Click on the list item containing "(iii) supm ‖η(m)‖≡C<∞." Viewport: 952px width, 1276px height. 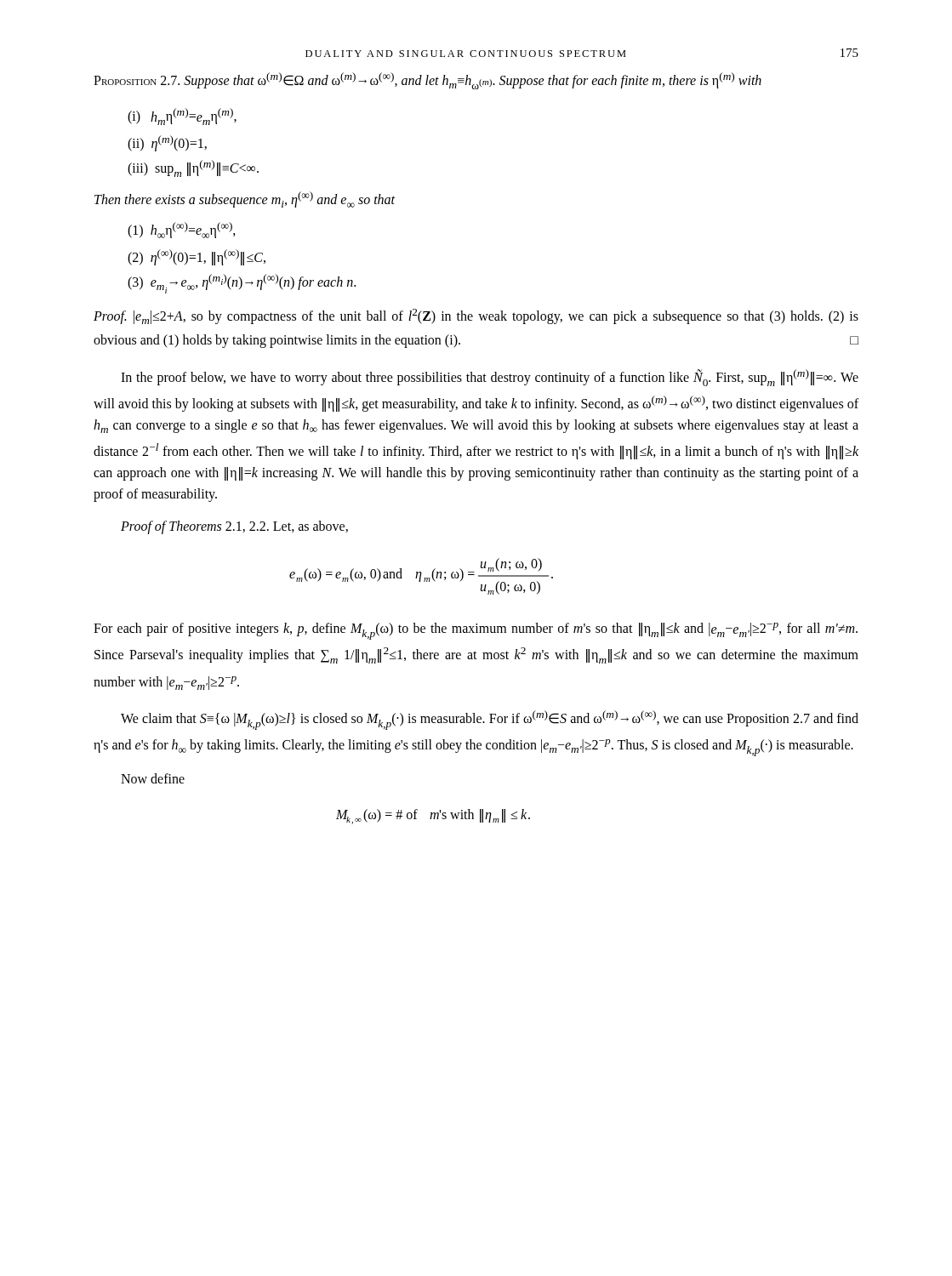point(193,168)
